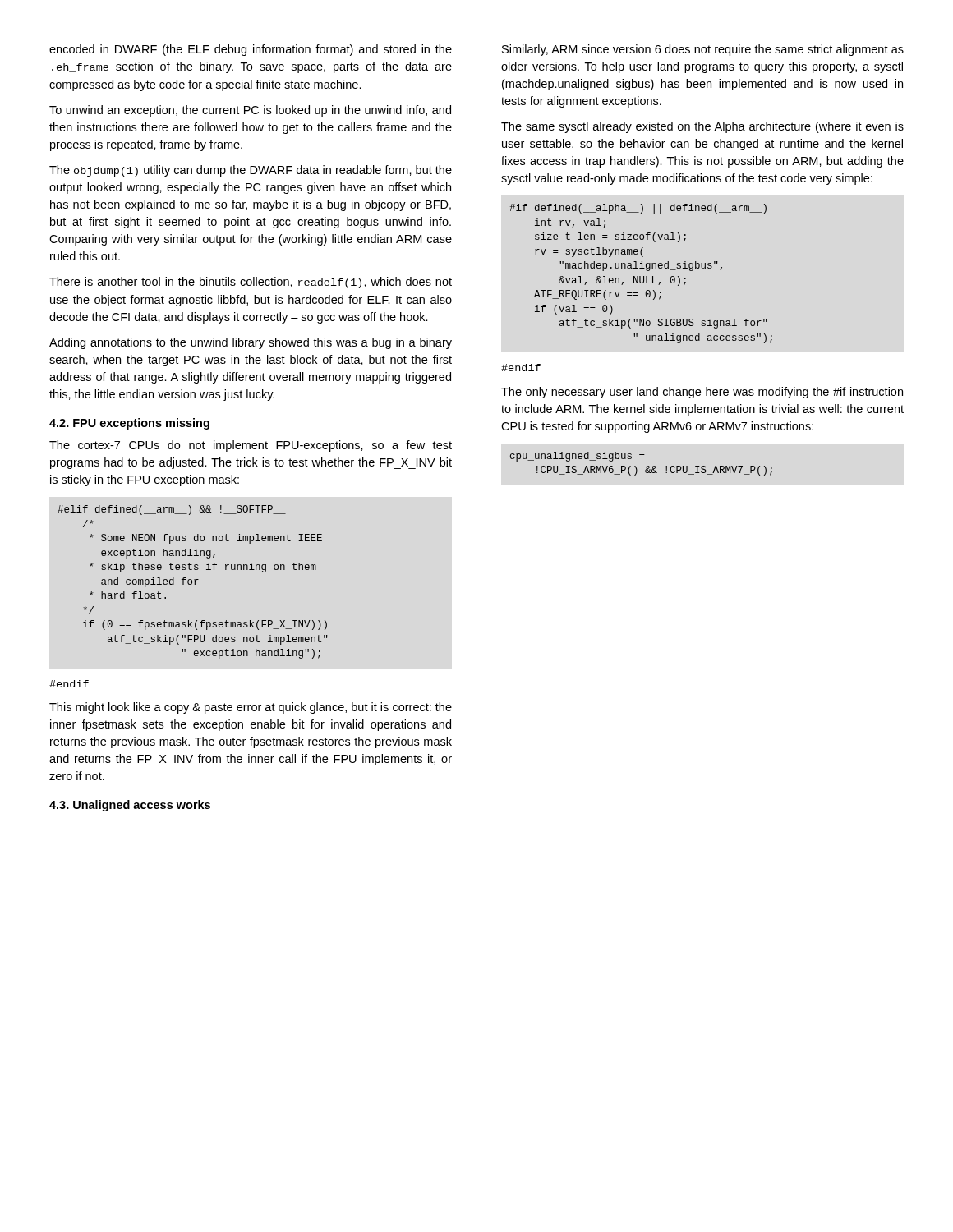Navigate to the region starting "To unwind an exception, the current PC is"
953x1232 pixels.
coord(251,127)
